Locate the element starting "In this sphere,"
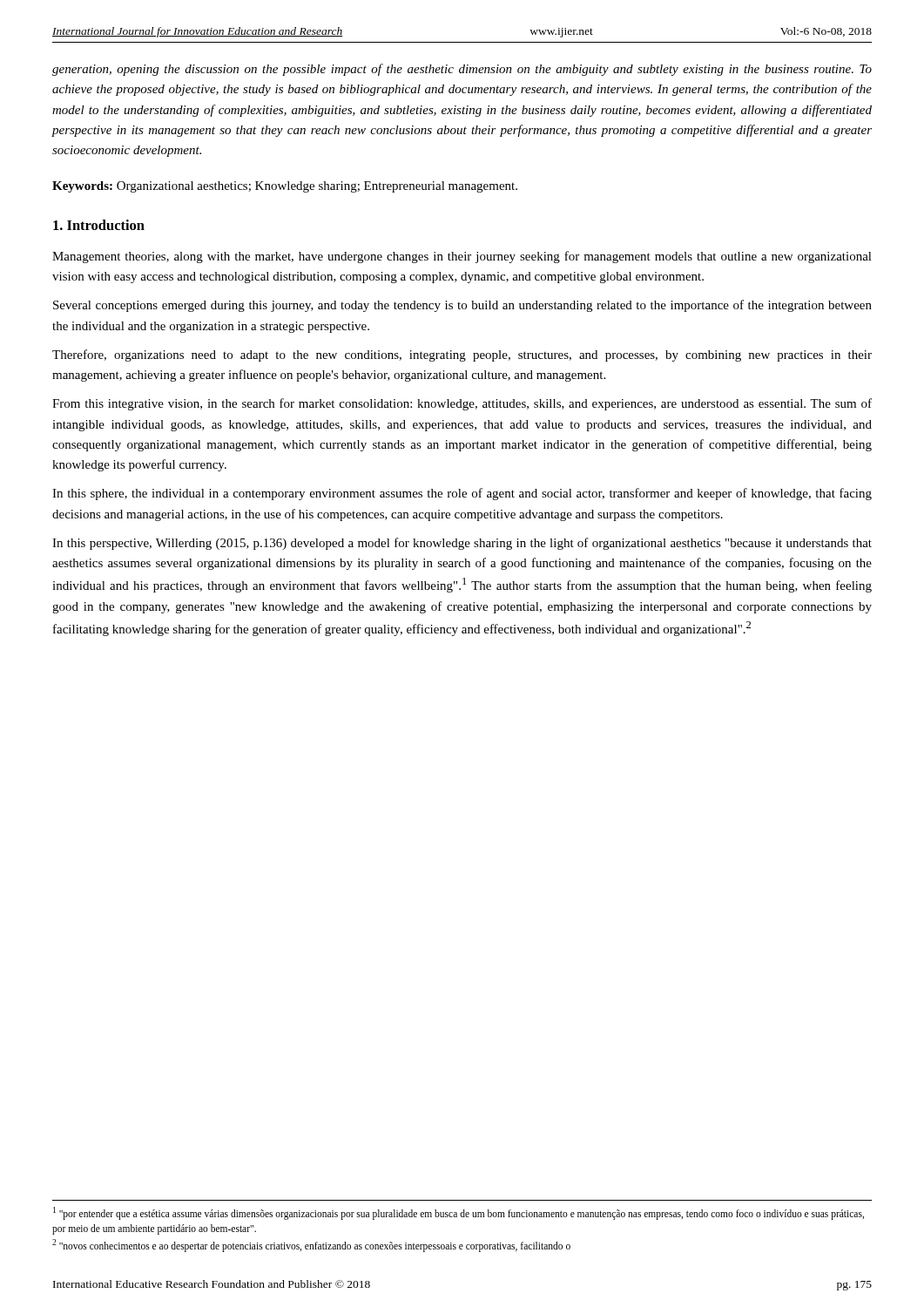The image size is (924, 1307). (x=462, y=504)
